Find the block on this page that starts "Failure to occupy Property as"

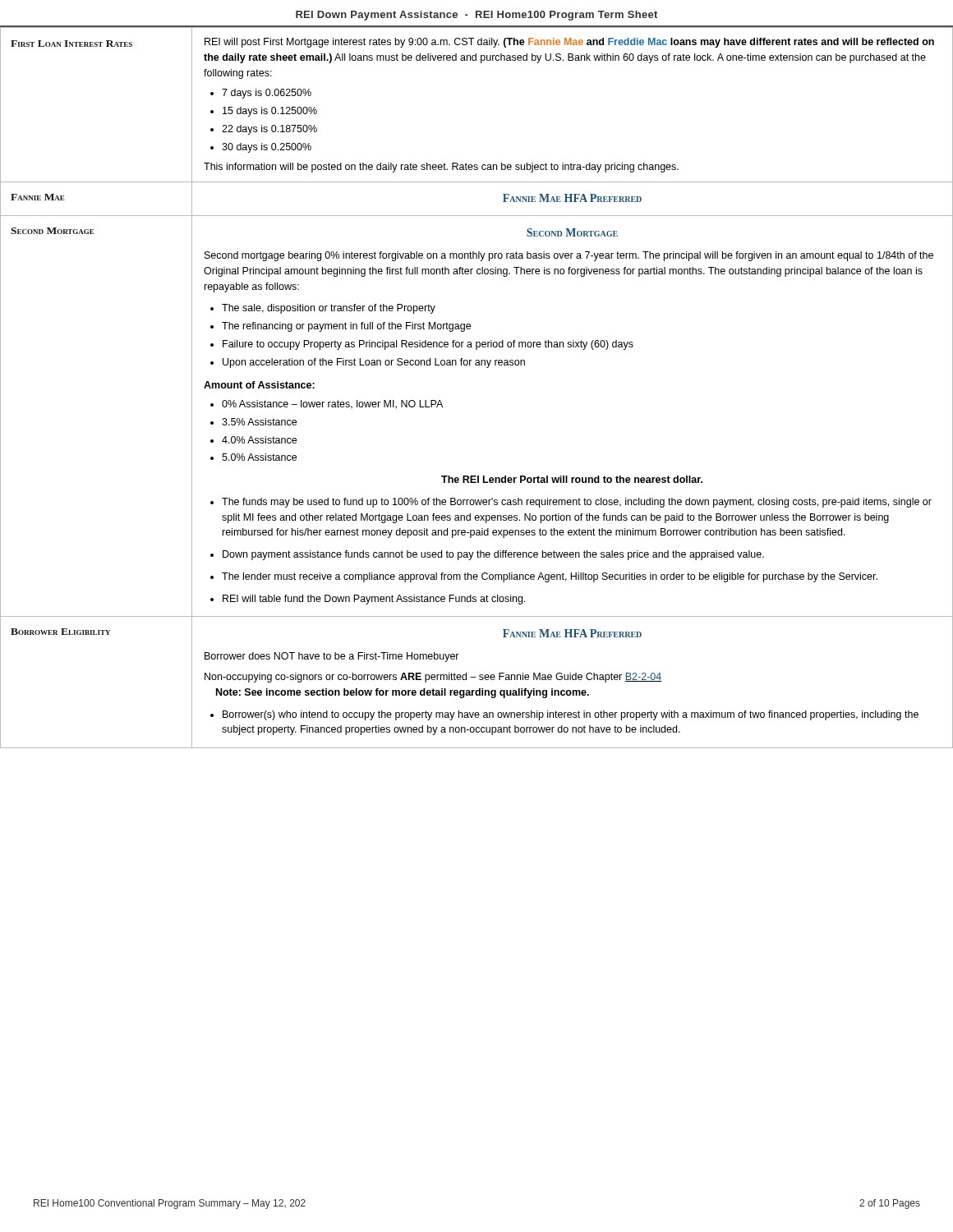click(428, 344)
